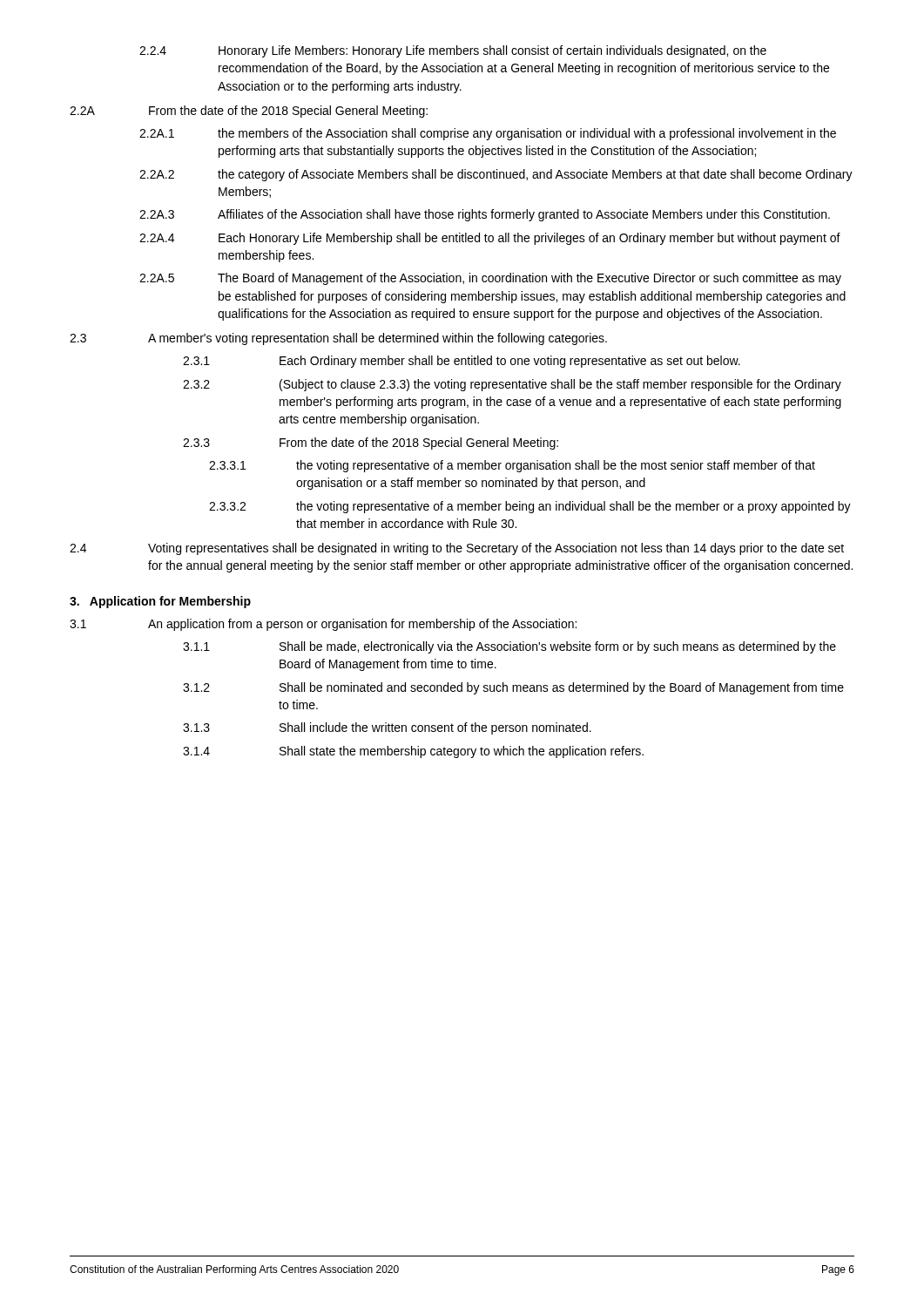Navigate to the text starting "3. Application for Membership"
Viewport: 924px width, 1307px height.
point(160,601)
